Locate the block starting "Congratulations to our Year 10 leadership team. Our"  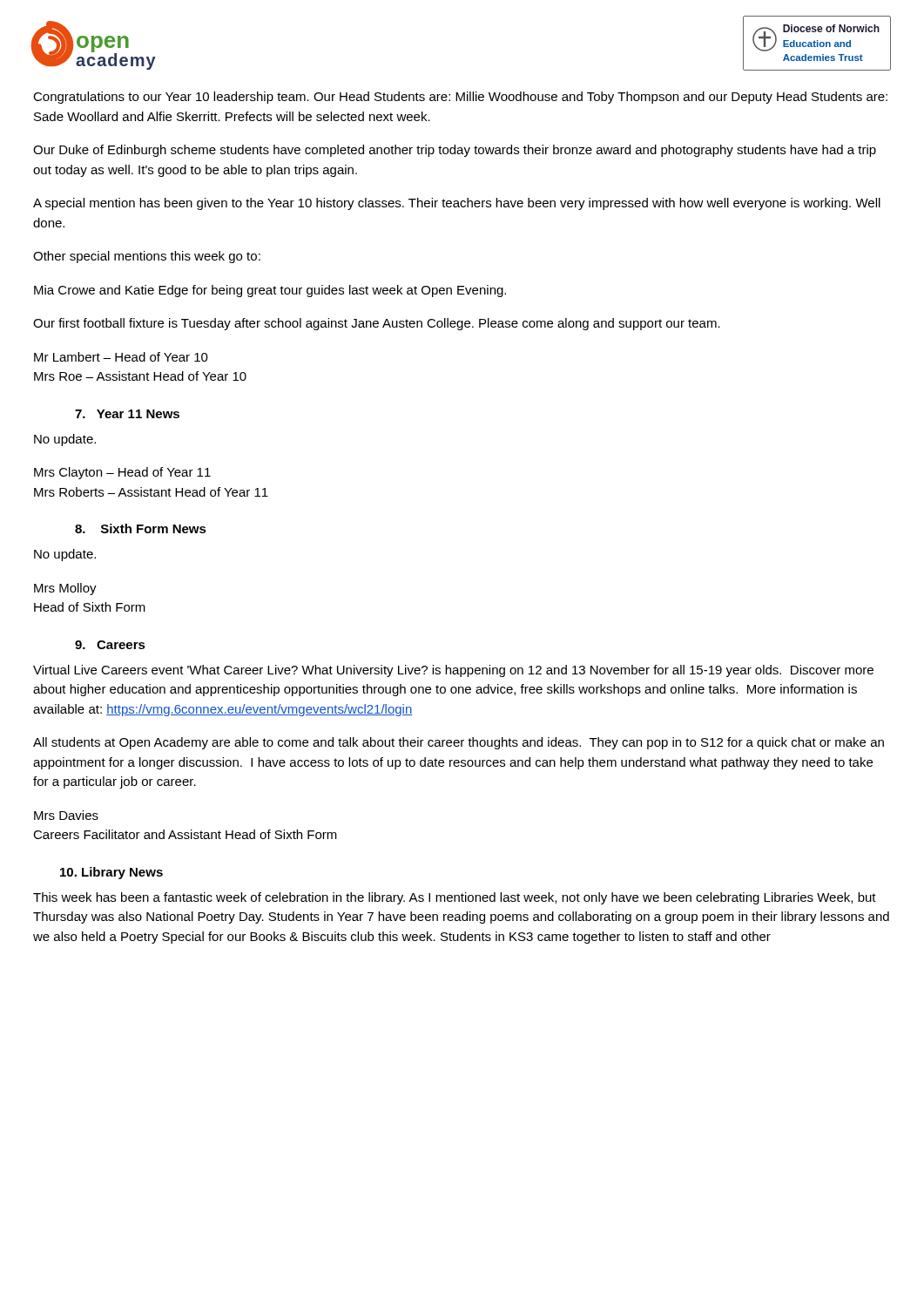point(461,106)
